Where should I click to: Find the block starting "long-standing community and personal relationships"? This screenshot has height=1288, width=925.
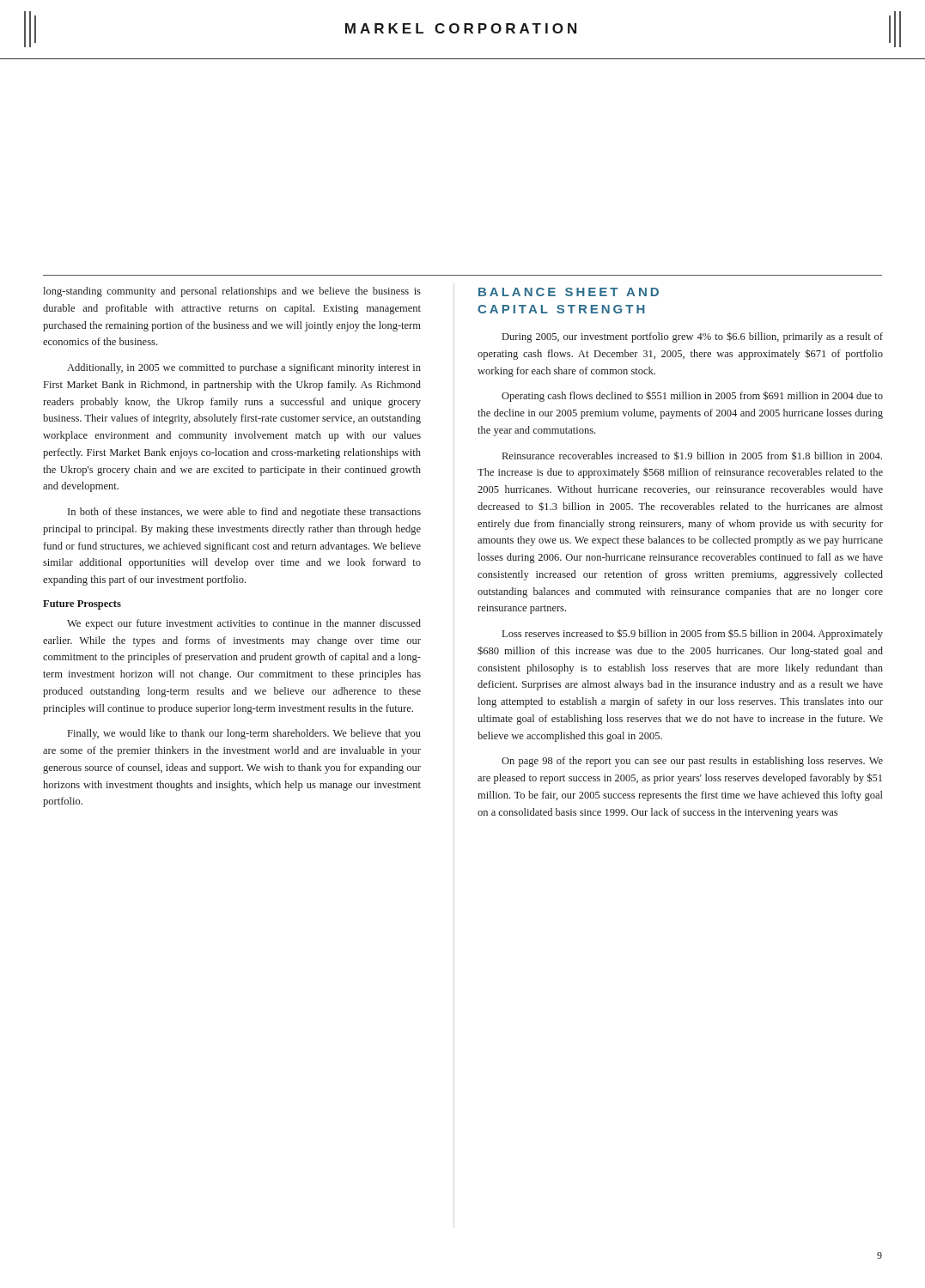point(232,317)
